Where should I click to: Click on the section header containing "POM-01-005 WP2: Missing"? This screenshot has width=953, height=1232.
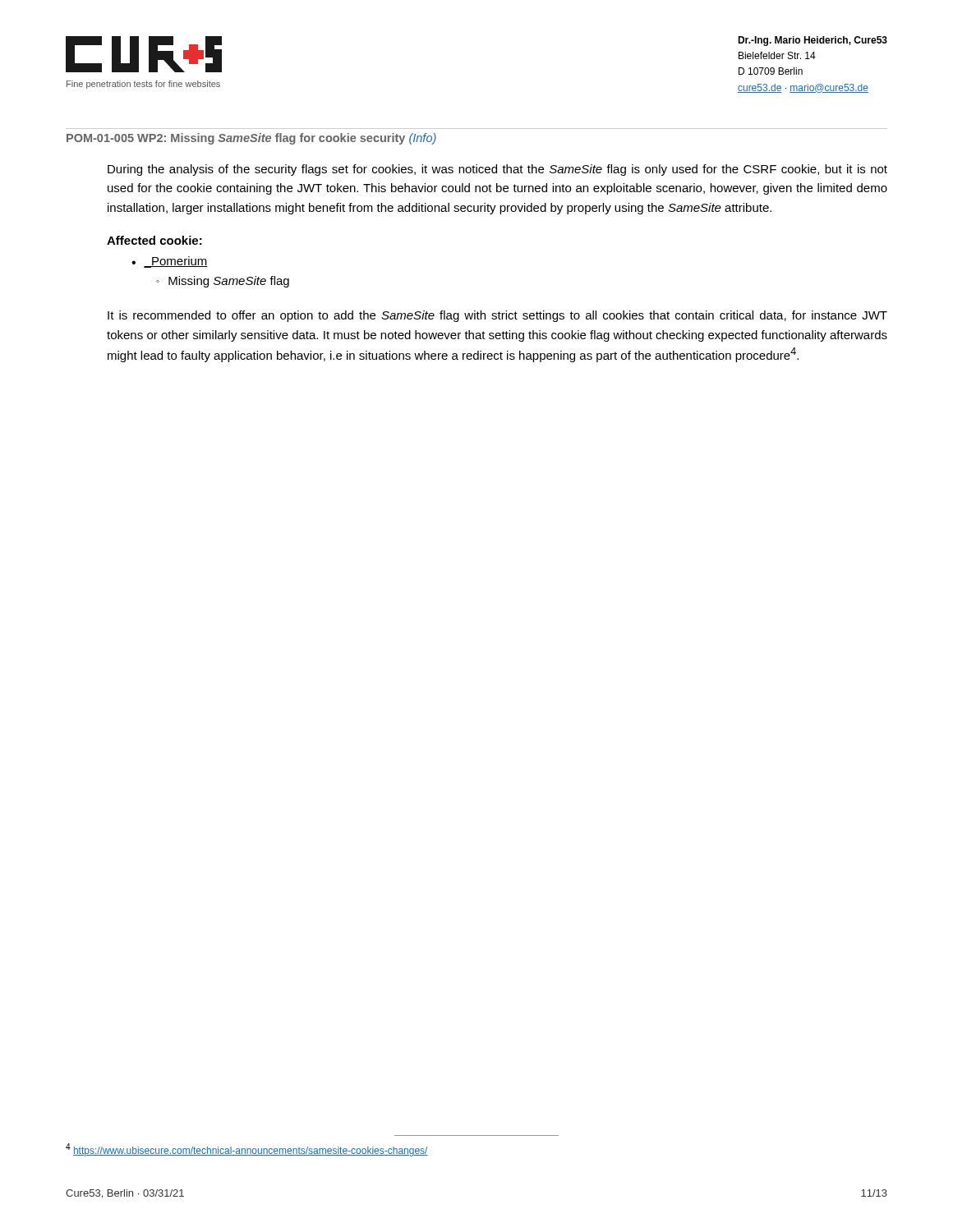[x=251, y=138]
